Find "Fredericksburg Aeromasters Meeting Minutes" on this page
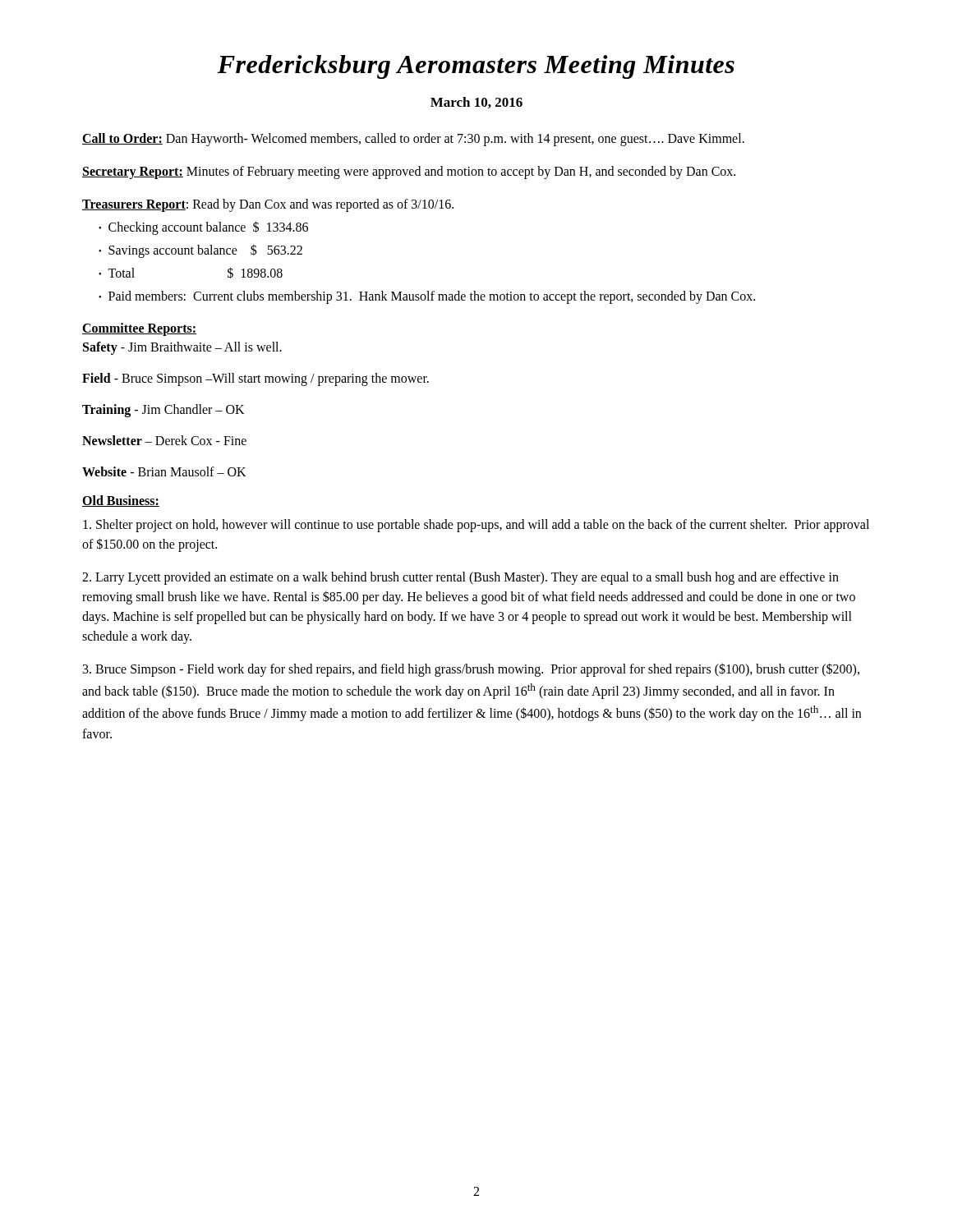Screen dimensions: 1232x953 pyautogui.click(x=476, y=64)
